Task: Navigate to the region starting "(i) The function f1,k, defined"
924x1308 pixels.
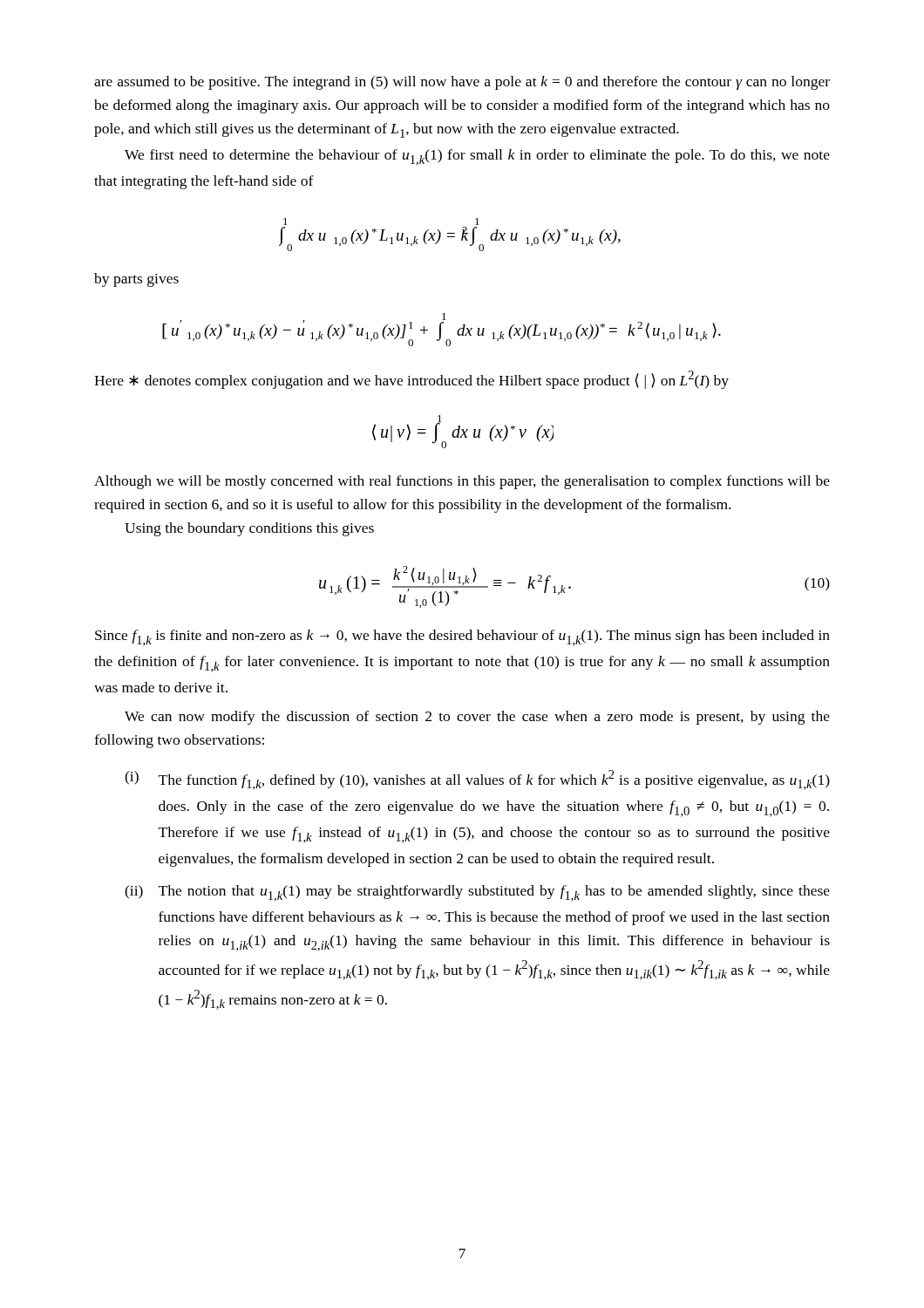Action: pyautogui.click(x=477, y=817)
